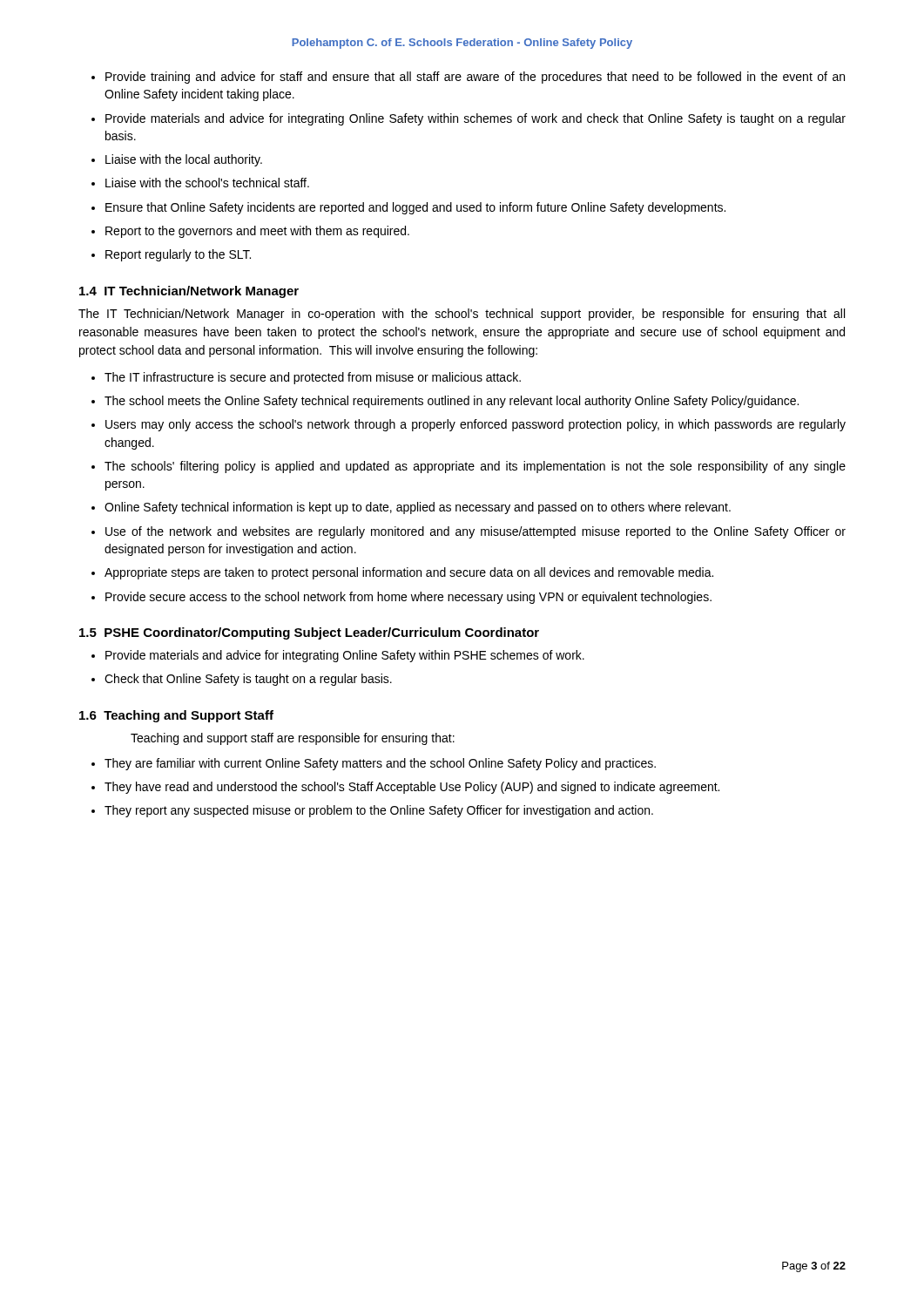Where is the passage that starts "The IT Technician/Network Manager"?

click(462, 332)
